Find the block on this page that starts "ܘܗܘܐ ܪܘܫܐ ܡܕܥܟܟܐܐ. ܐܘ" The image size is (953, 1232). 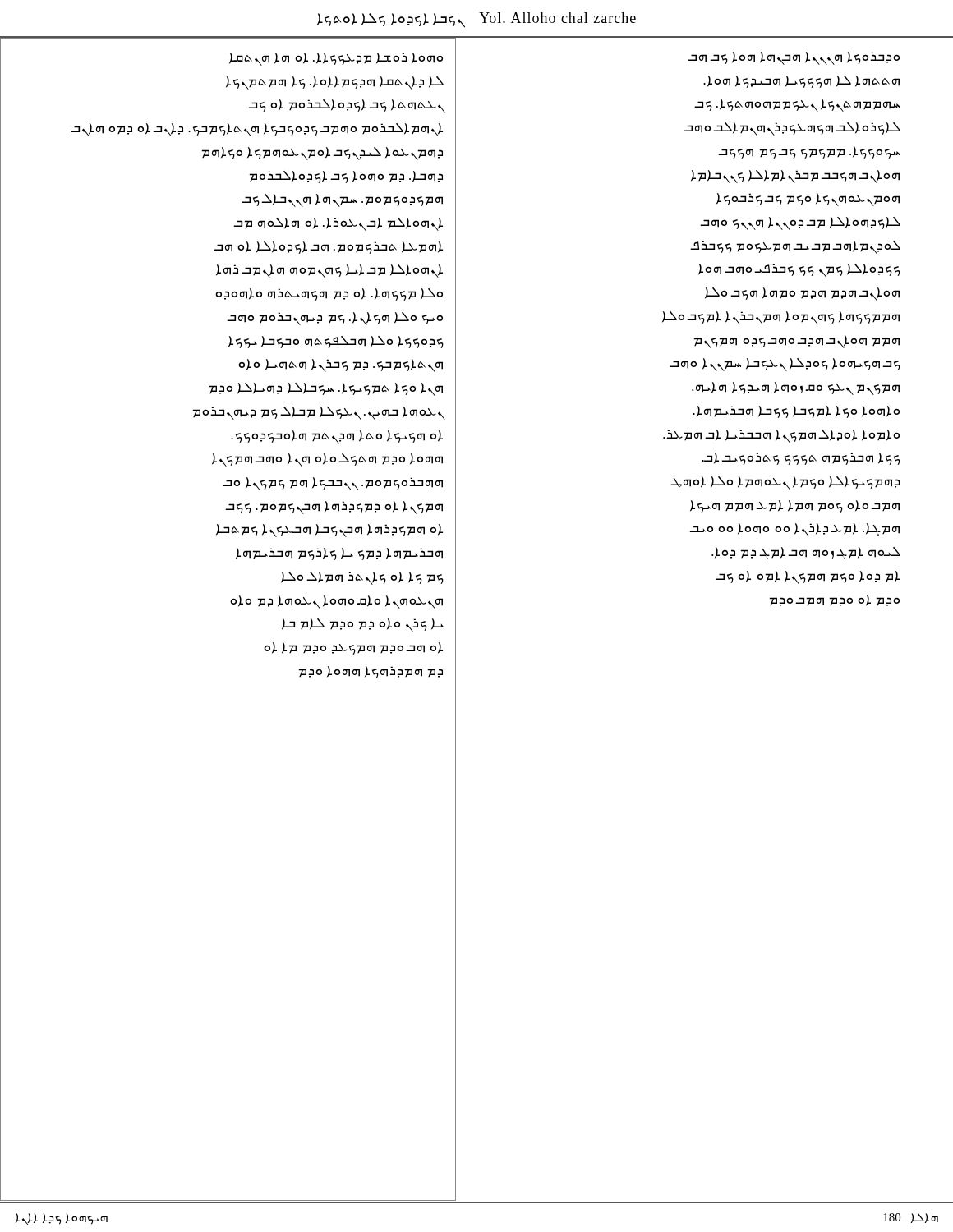coord(228,364)
